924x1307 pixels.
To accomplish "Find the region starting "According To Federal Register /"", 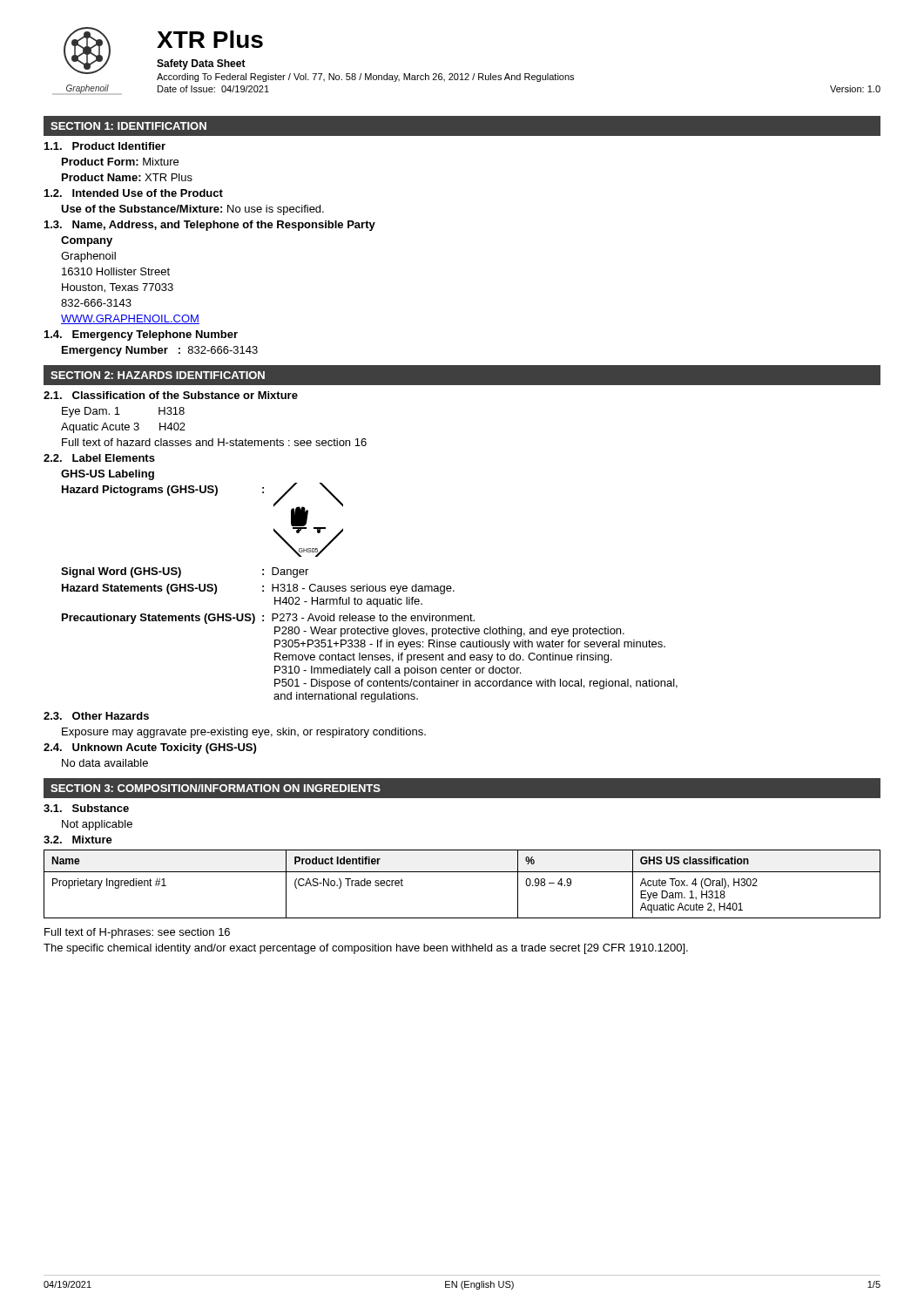I will tap(366, 77).
